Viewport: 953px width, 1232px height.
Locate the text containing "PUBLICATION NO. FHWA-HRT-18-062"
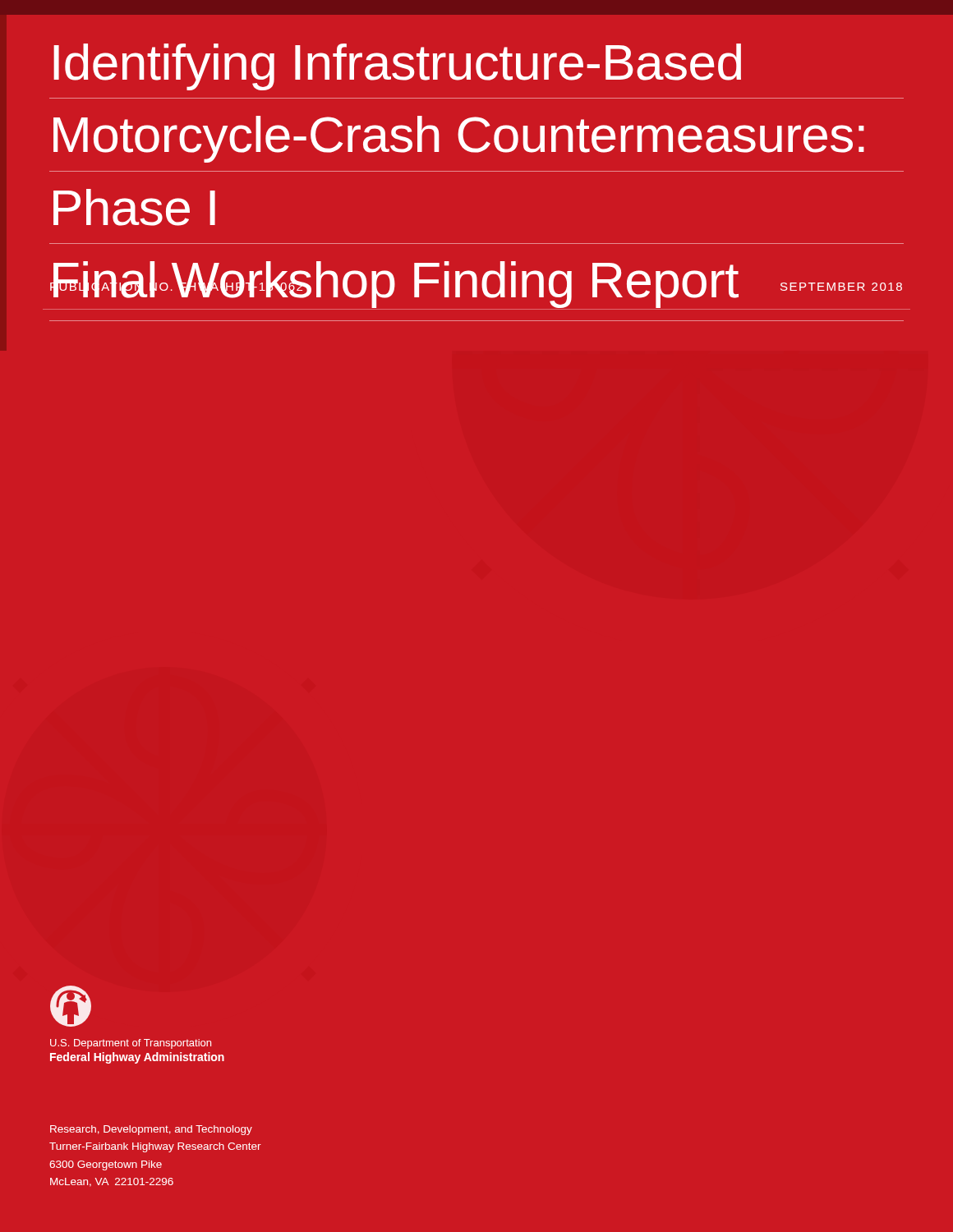tap(177, 286)
